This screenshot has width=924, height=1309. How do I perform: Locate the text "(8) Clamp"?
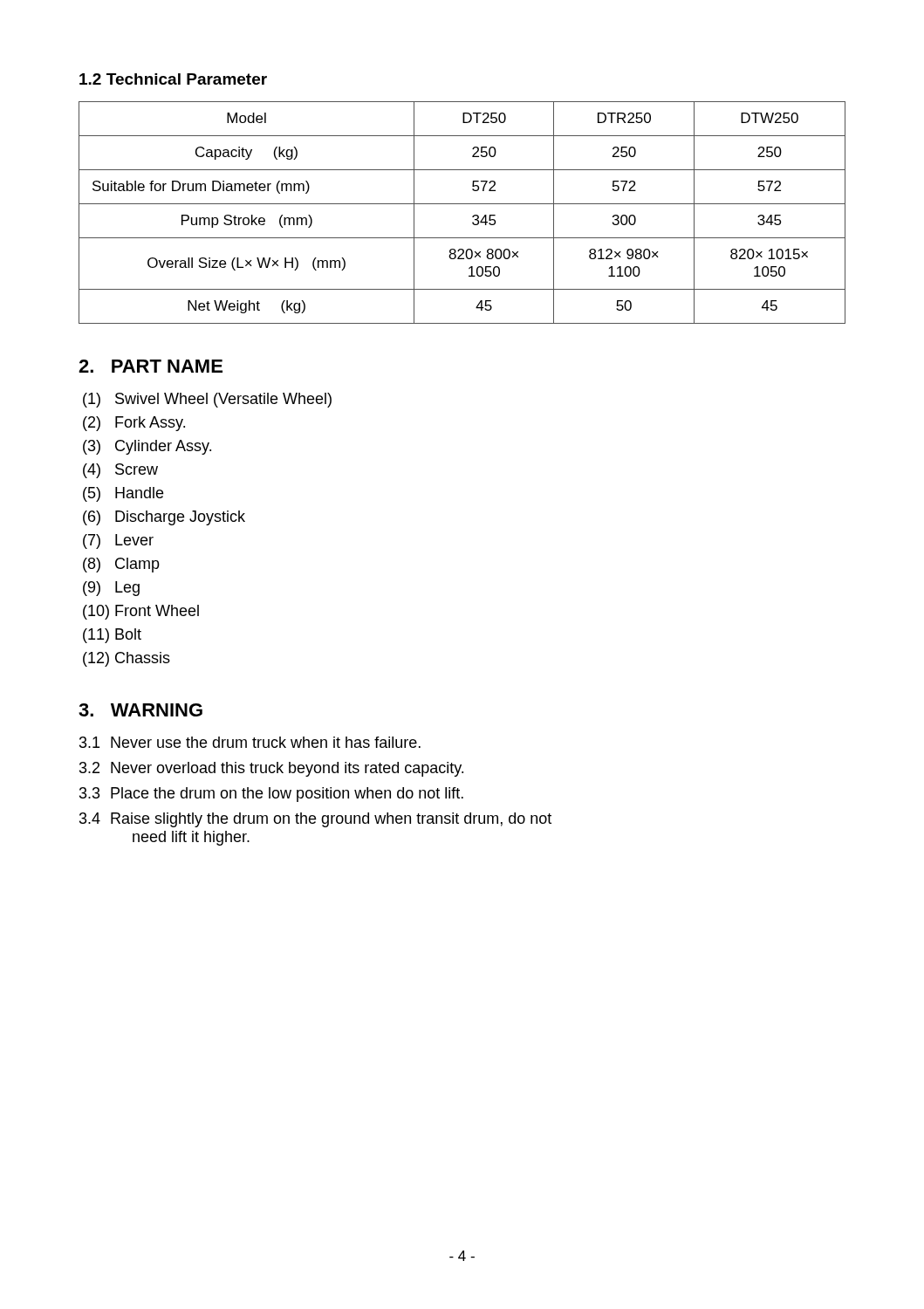coord(121,564)
